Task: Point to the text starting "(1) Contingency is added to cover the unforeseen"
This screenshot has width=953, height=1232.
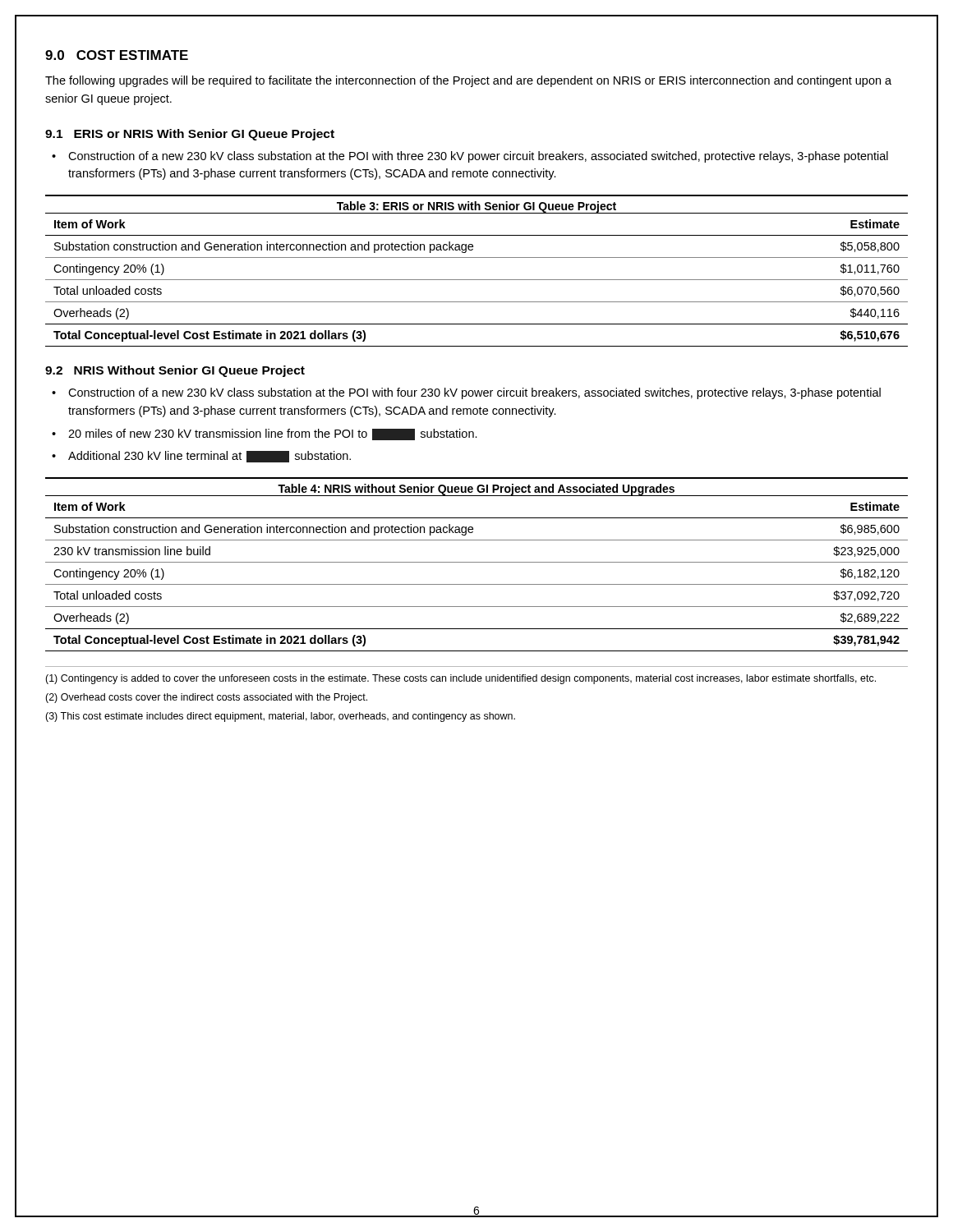Action: 461,678
